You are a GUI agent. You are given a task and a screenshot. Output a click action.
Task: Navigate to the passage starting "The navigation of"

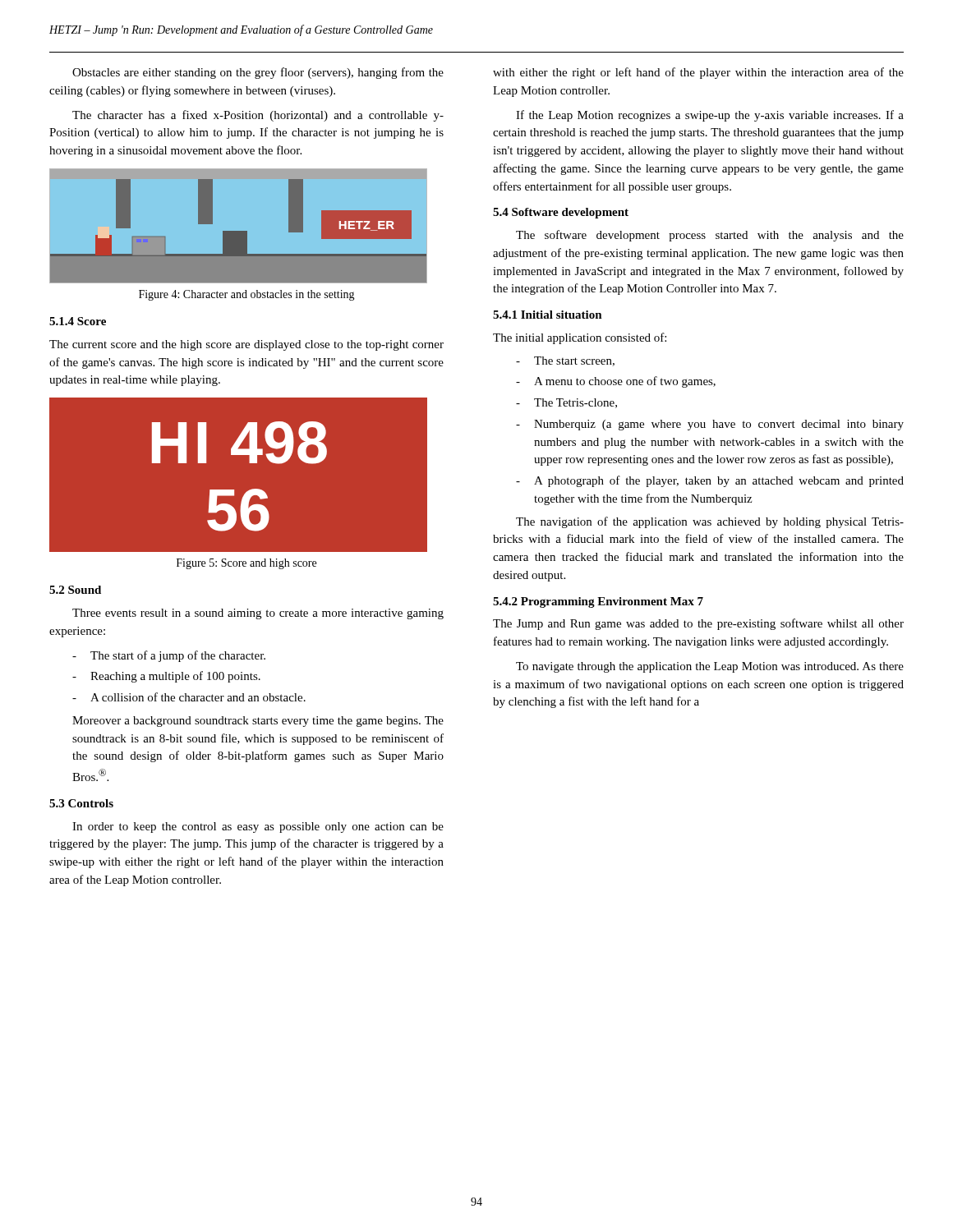(x=698, y=549)
